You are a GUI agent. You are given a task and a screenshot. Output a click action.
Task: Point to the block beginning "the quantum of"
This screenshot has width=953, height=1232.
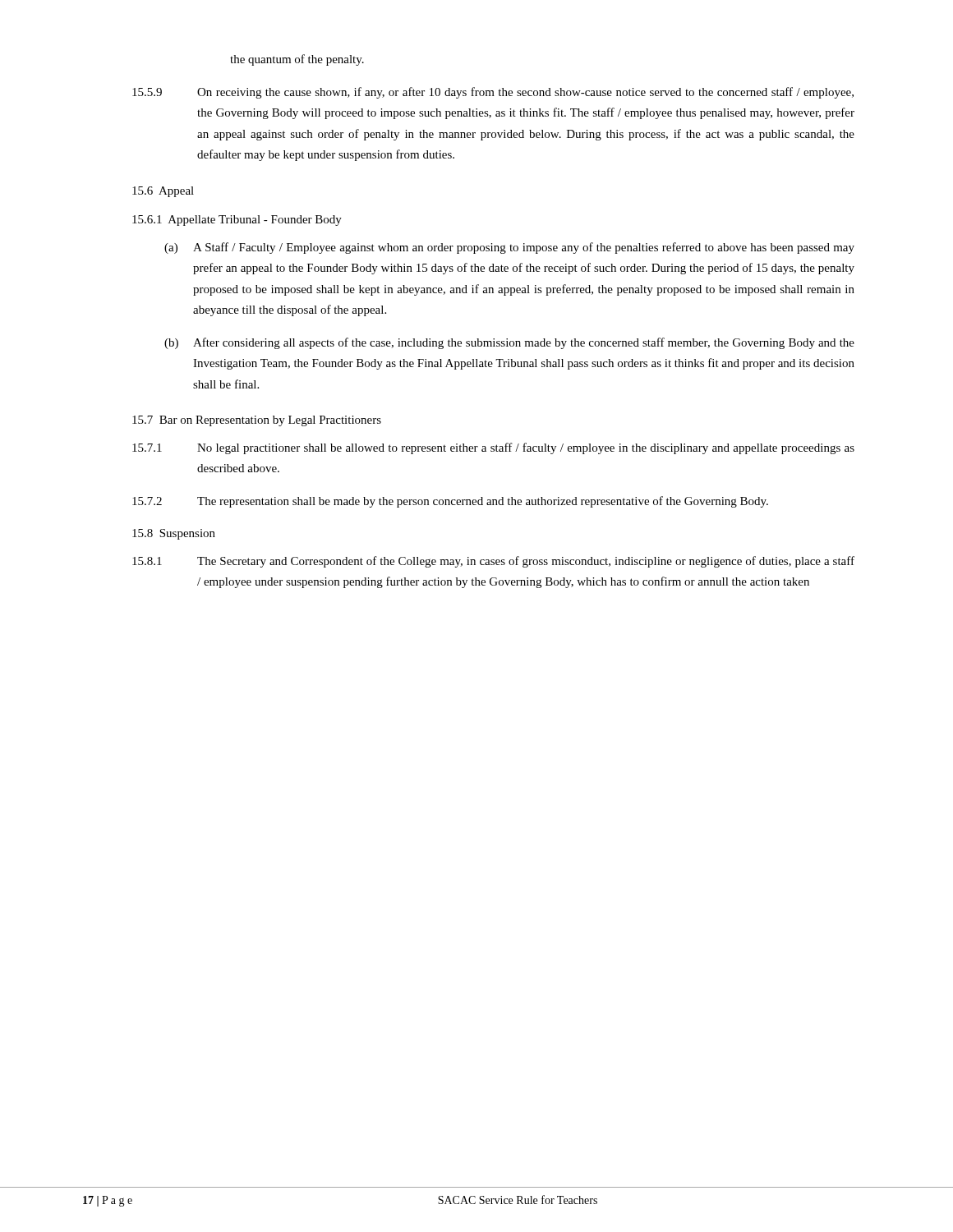tap(297, 59)
